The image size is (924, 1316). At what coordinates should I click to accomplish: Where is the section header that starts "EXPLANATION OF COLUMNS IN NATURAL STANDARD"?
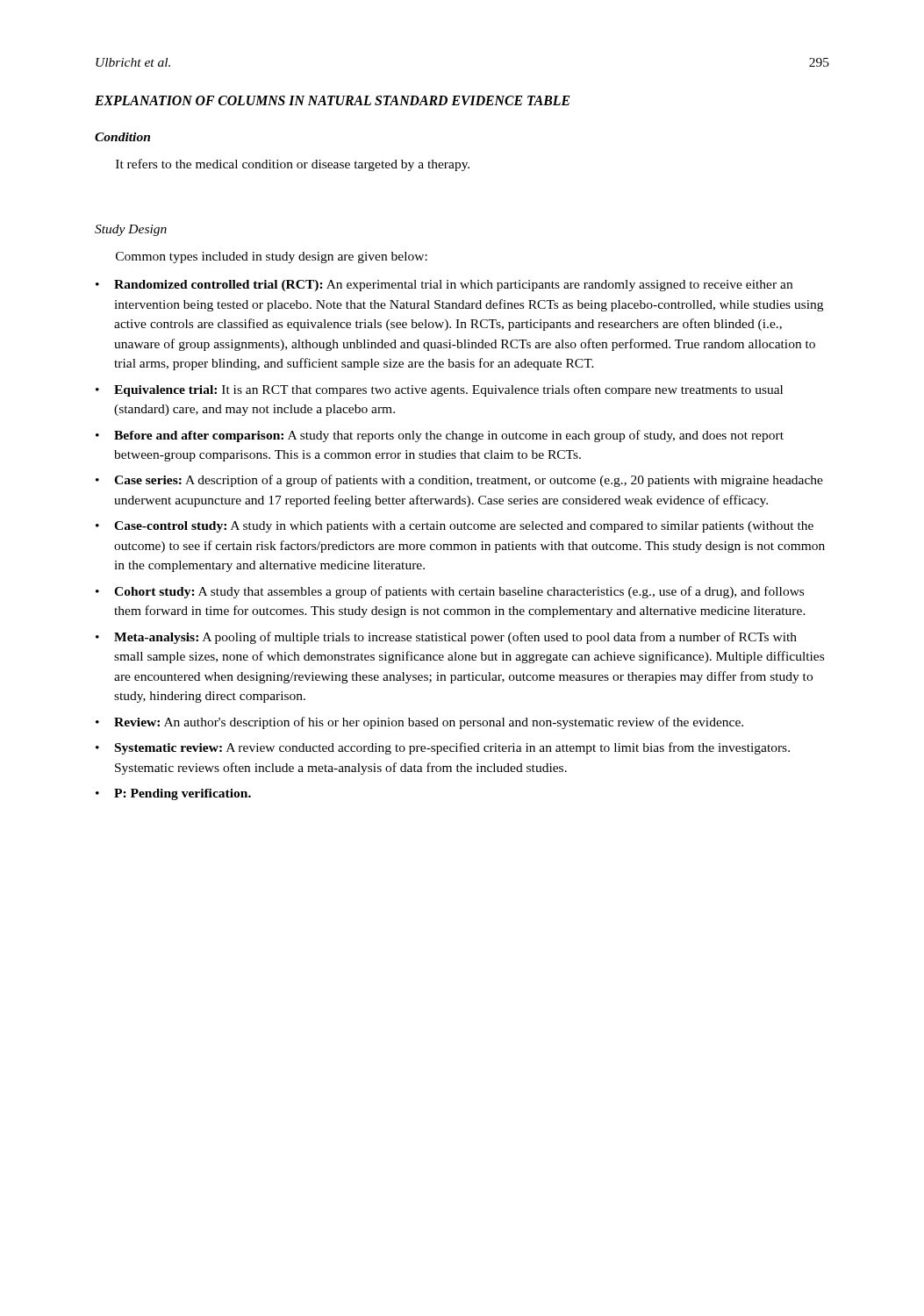coord(333,101)
